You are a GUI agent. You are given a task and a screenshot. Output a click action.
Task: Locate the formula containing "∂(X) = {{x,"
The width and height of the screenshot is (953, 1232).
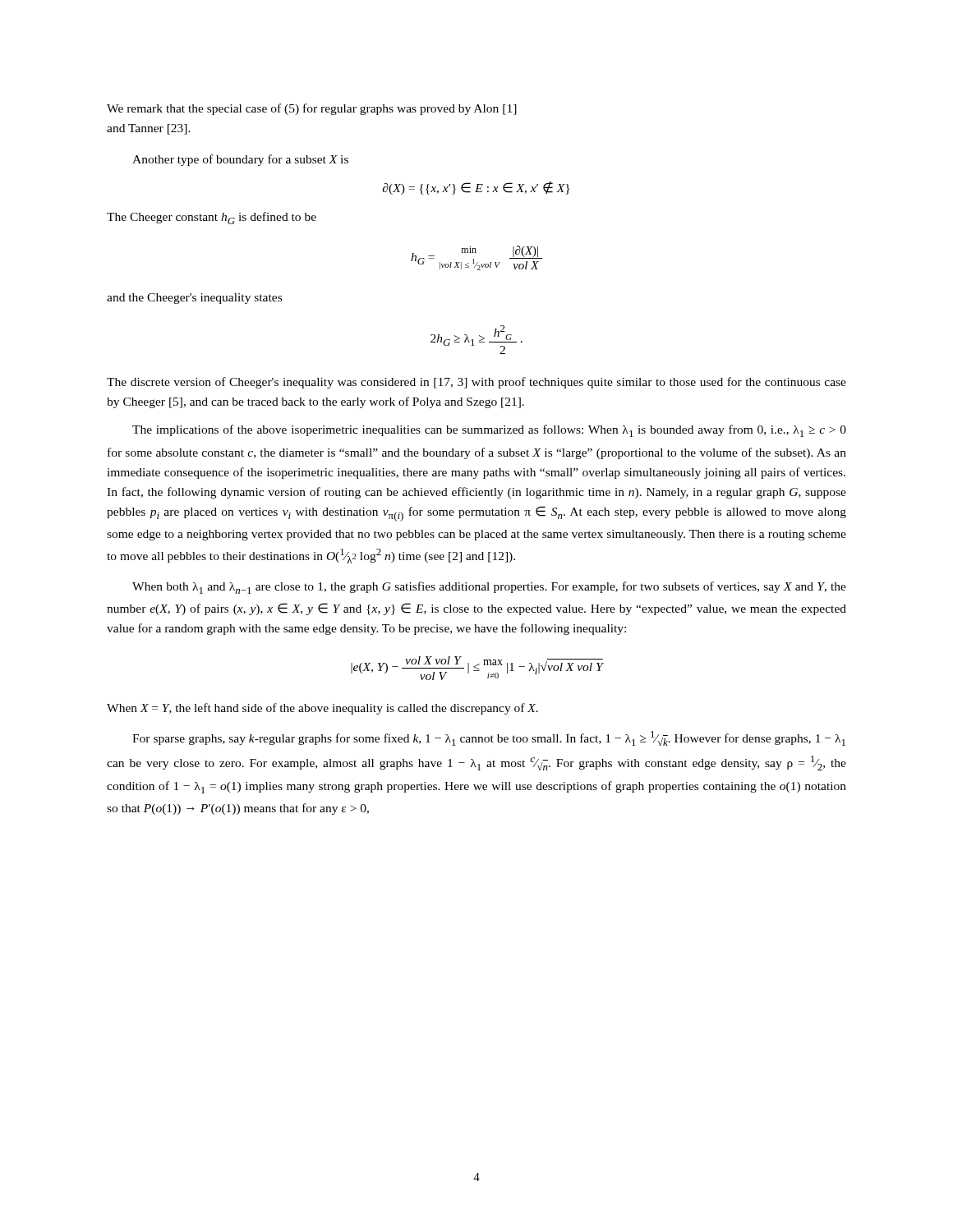tap(476, 188)
